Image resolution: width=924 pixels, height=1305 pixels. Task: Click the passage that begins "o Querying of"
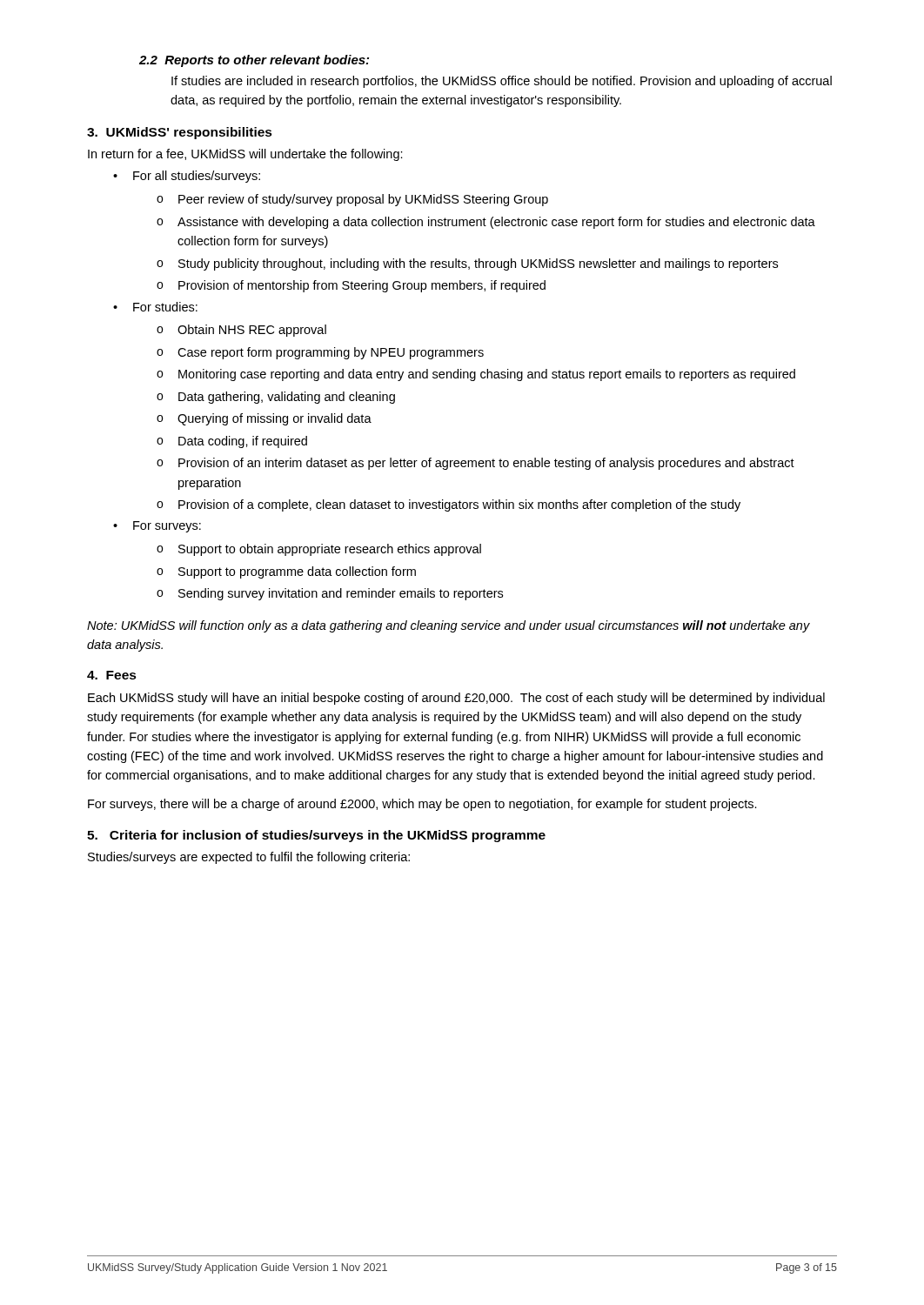pyautogui.click(x=264, y=419)
